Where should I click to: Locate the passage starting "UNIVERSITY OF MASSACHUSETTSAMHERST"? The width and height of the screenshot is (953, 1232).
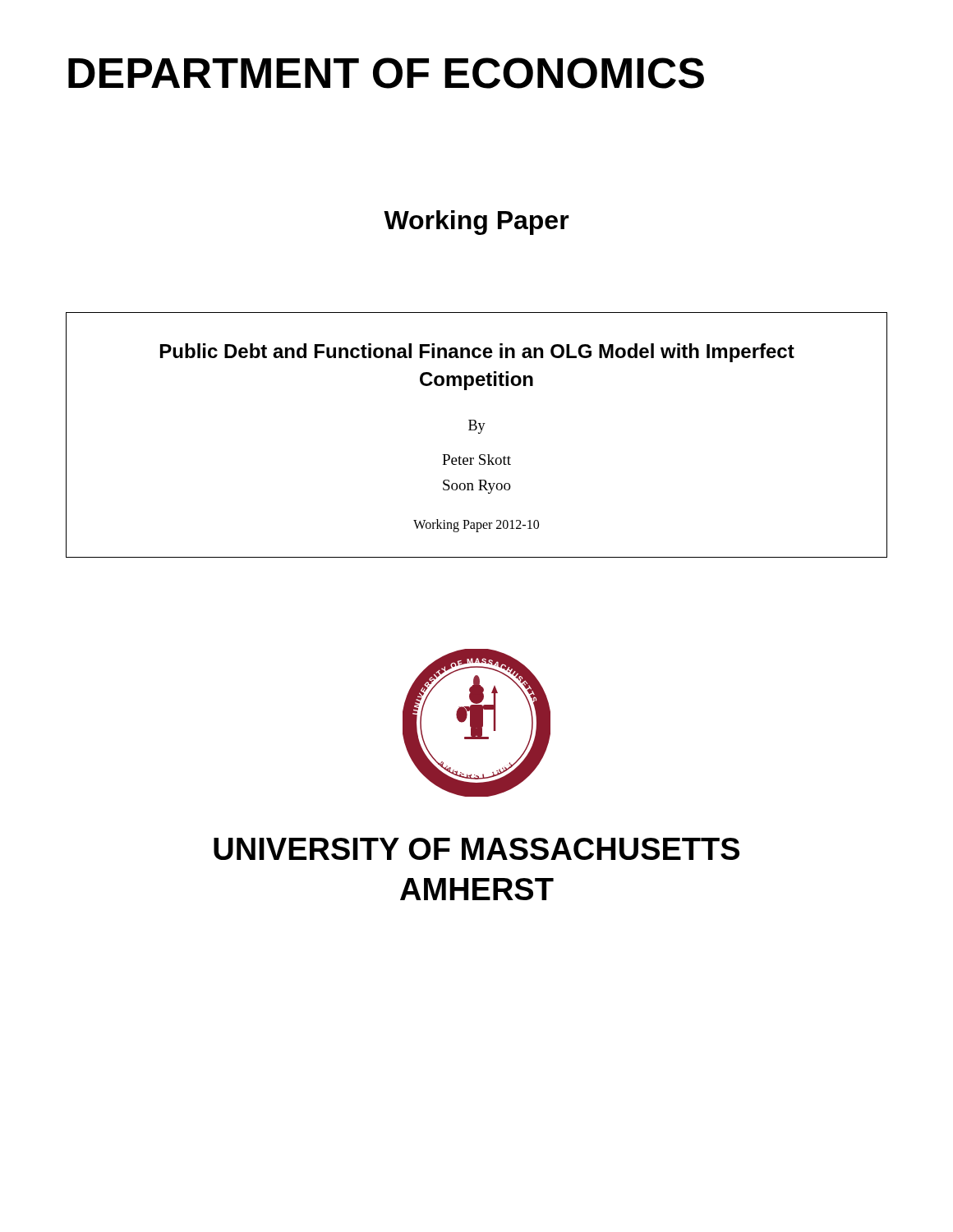476,870
